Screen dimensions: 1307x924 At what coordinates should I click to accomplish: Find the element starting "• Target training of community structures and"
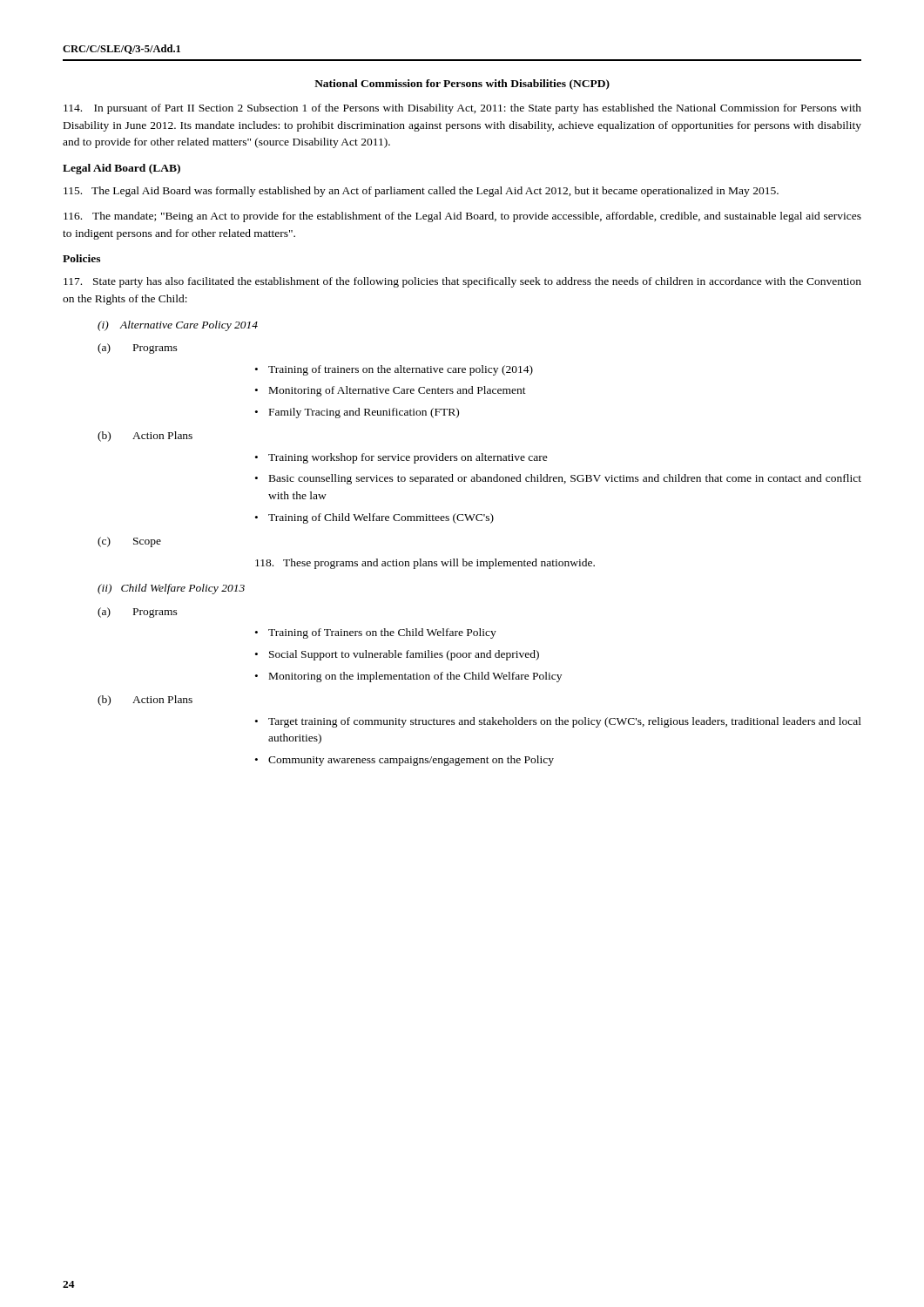tap(558, 730)
